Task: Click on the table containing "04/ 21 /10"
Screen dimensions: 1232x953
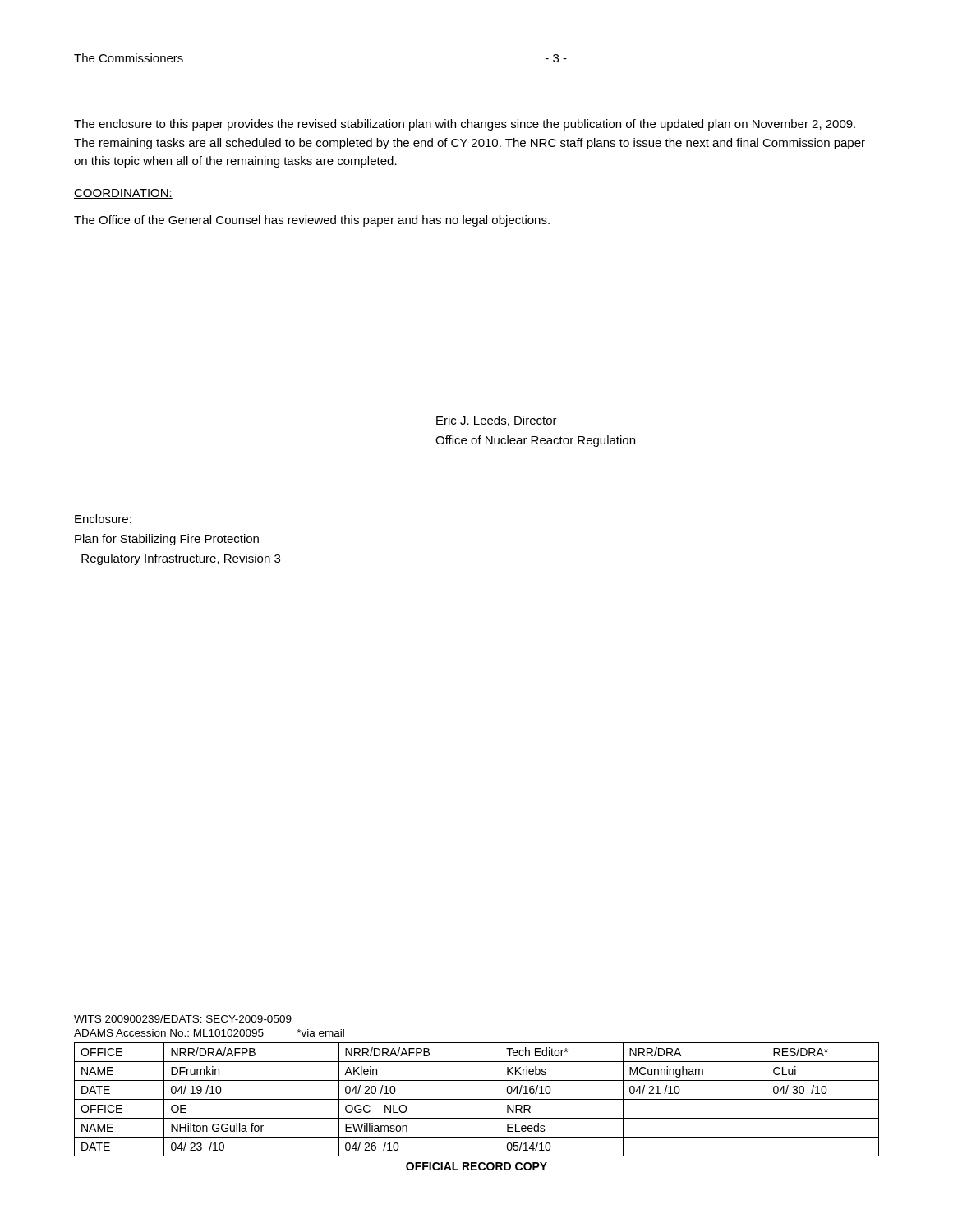Action: 476,1099
